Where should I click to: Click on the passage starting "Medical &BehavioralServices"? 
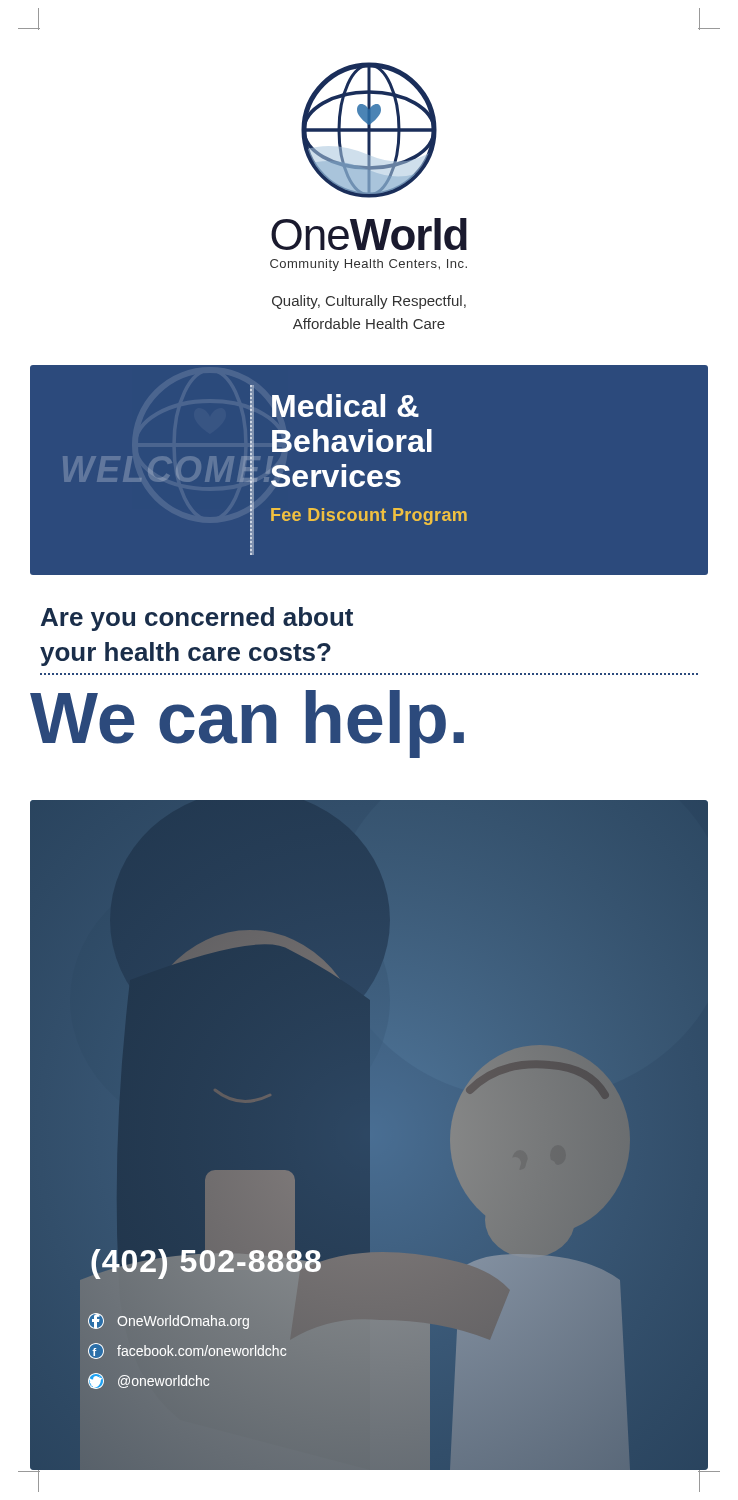pyautogui.click(x=352, y=442)
